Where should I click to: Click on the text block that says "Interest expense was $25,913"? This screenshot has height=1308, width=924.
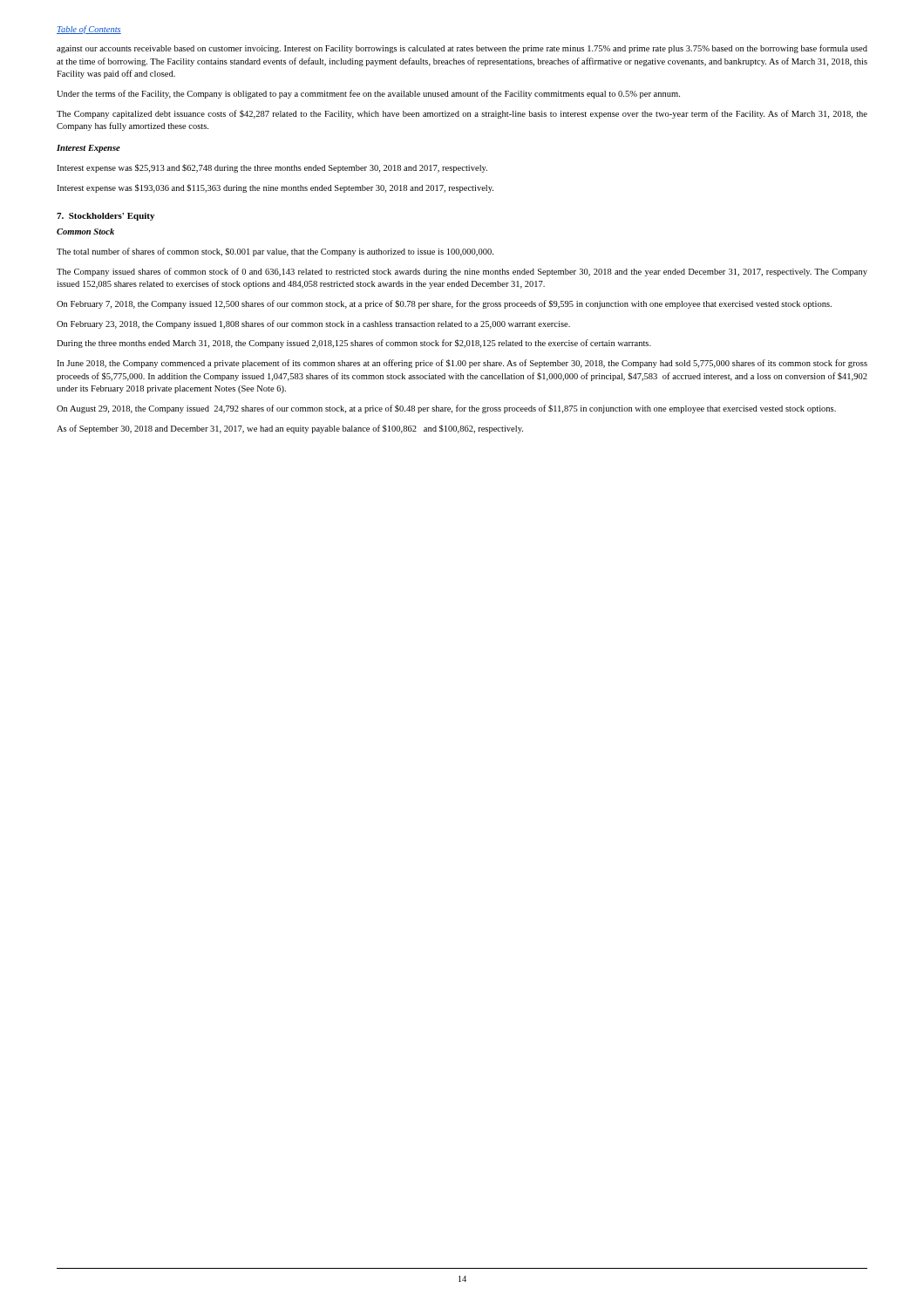click(x=462, y=168)
